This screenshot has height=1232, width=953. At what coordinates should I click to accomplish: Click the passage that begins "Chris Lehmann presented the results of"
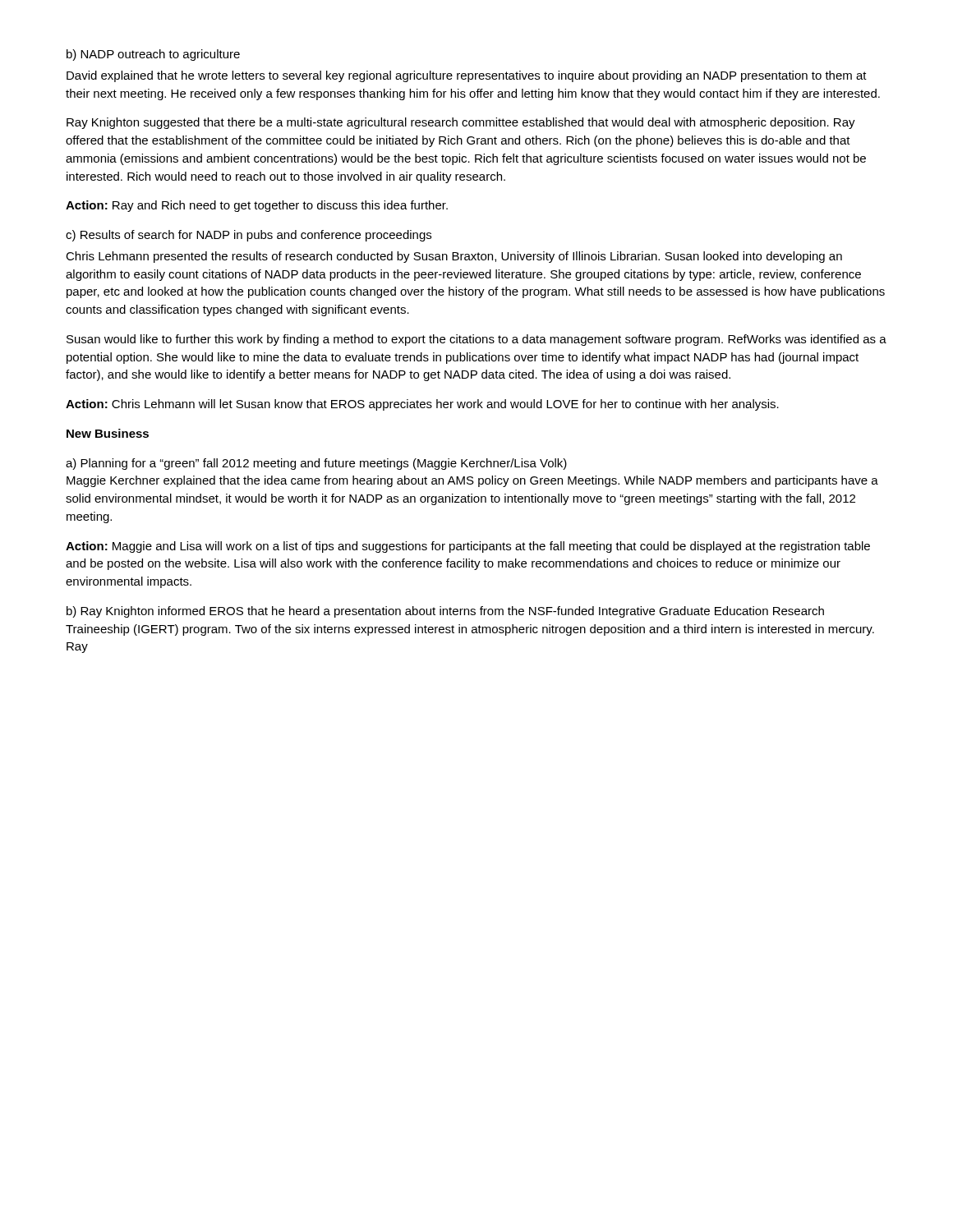click(475, 282)
